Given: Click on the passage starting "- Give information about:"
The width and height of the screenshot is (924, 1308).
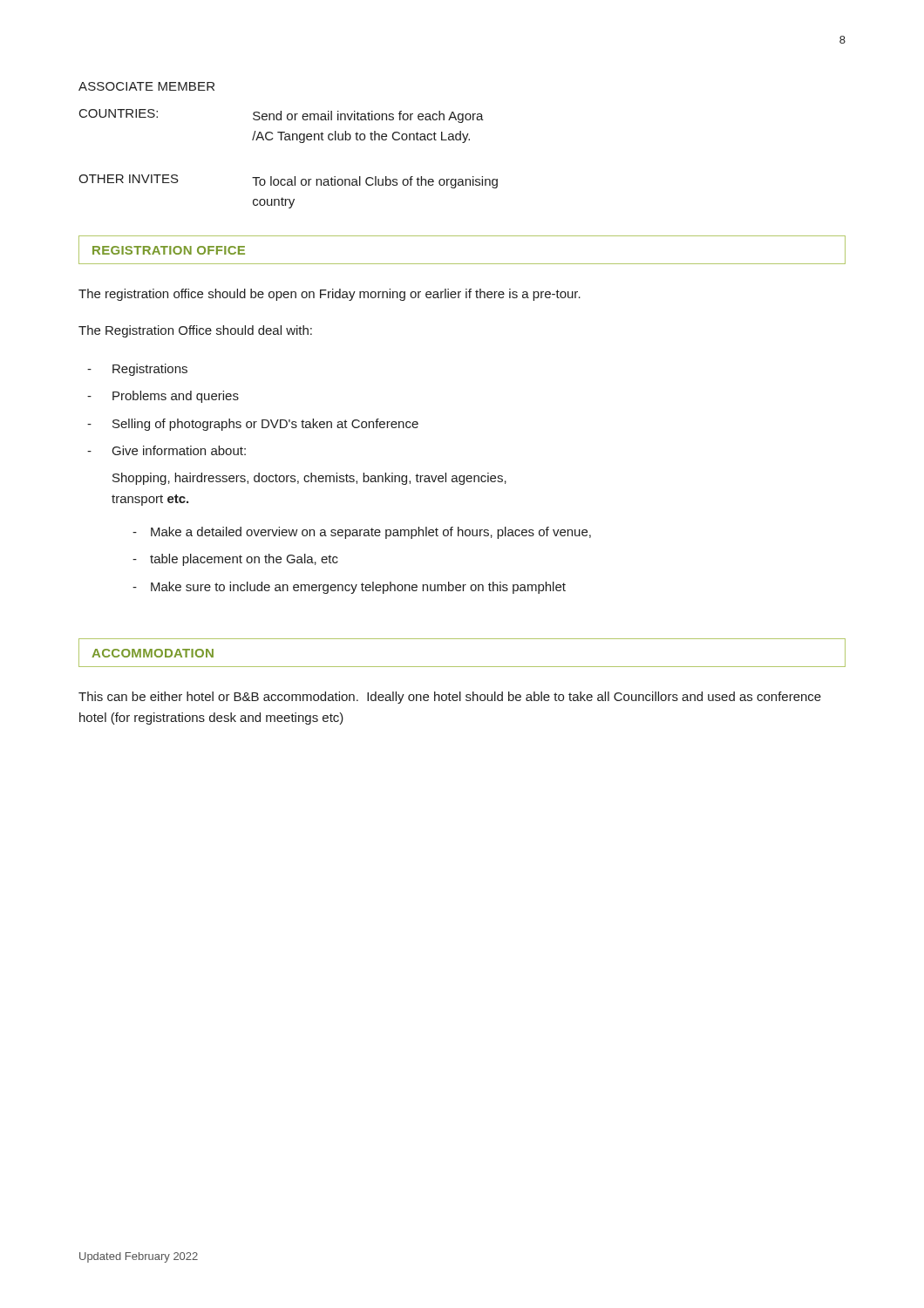Looking at the screenshot, I should 166,450.
